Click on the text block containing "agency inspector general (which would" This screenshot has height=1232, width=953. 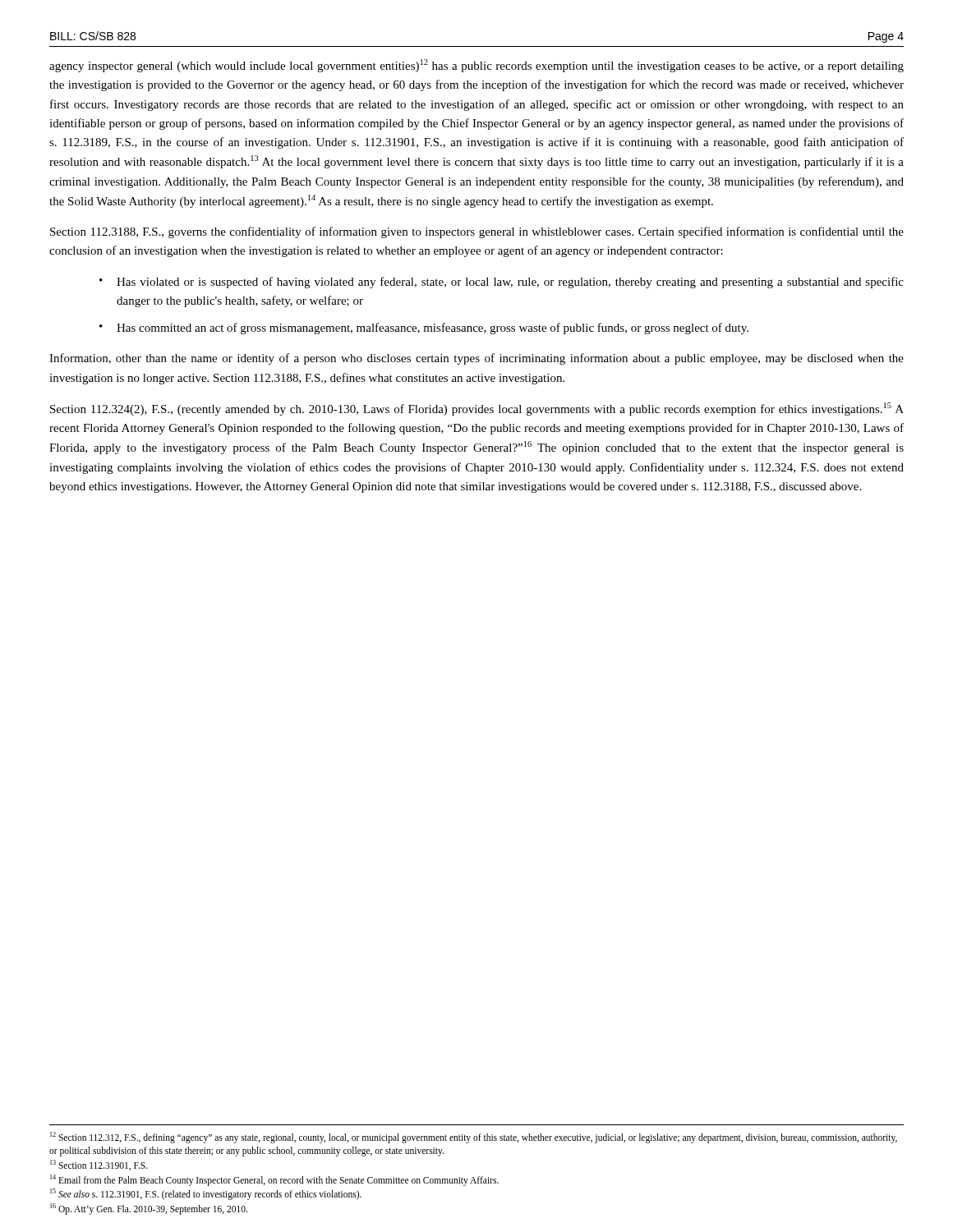[476, 133]
